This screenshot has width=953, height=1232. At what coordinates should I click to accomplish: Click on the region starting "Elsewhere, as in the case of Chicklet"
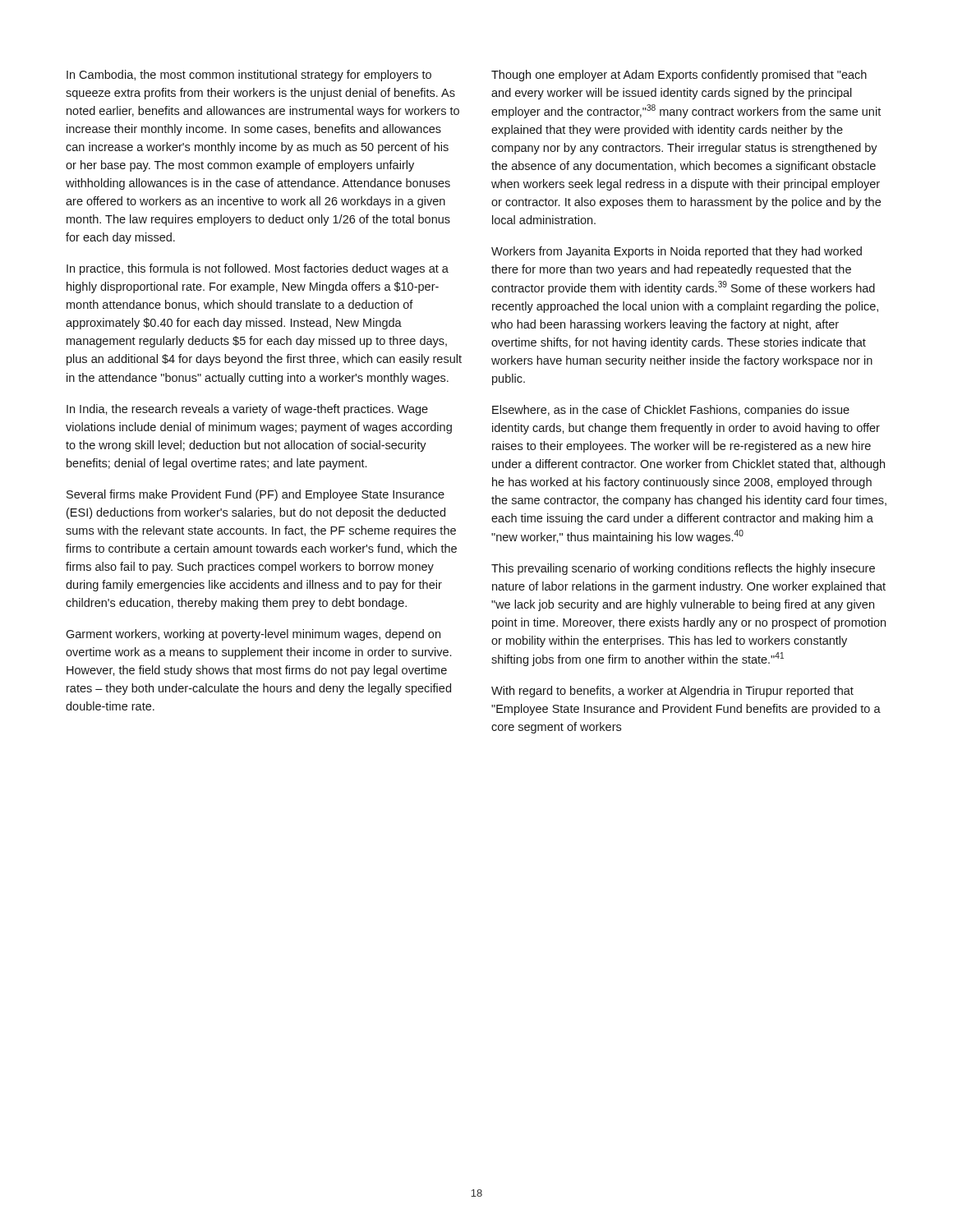(689, 474)
